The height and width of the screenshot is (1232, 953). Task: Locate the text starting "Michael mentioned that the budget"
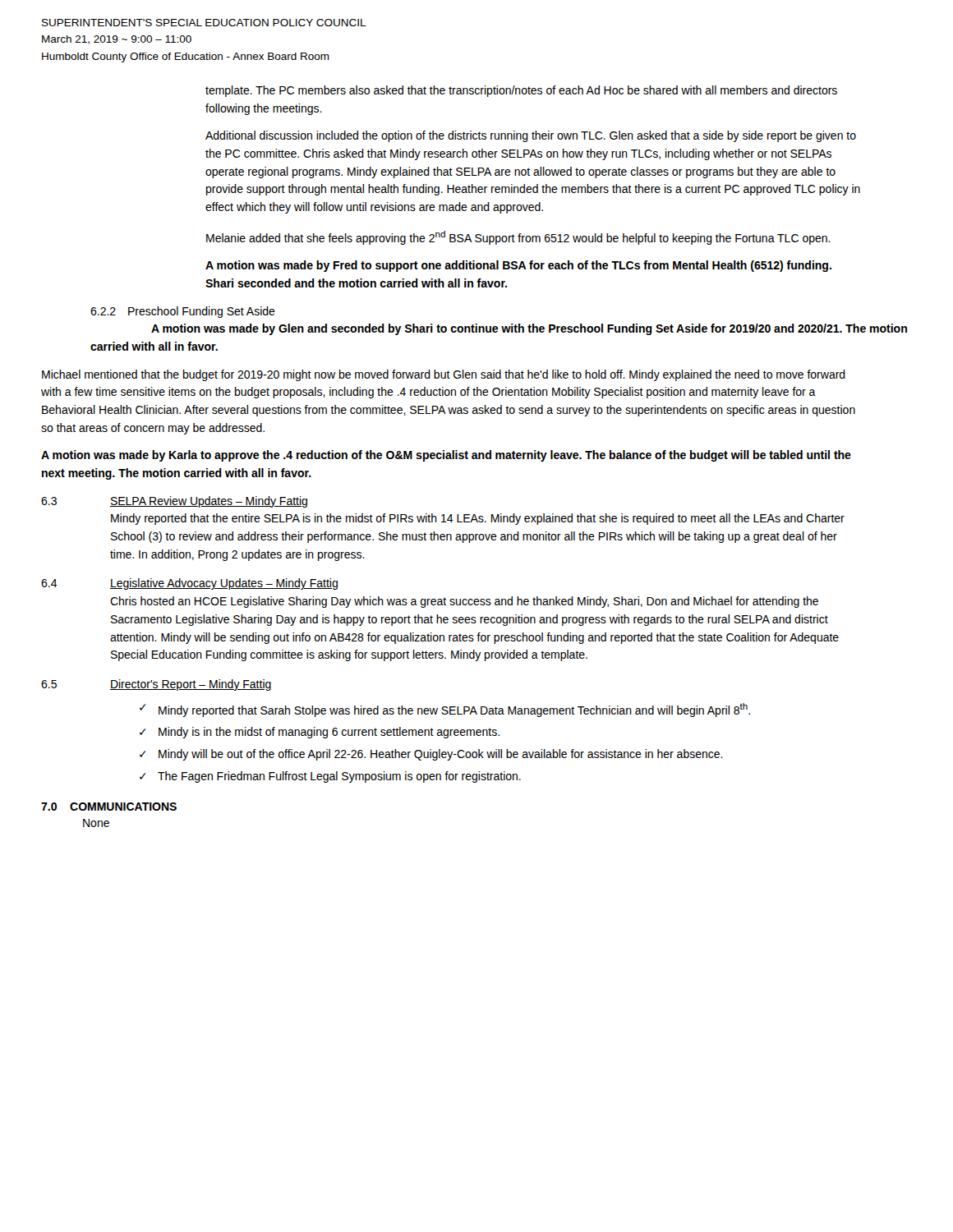point(448,401)
